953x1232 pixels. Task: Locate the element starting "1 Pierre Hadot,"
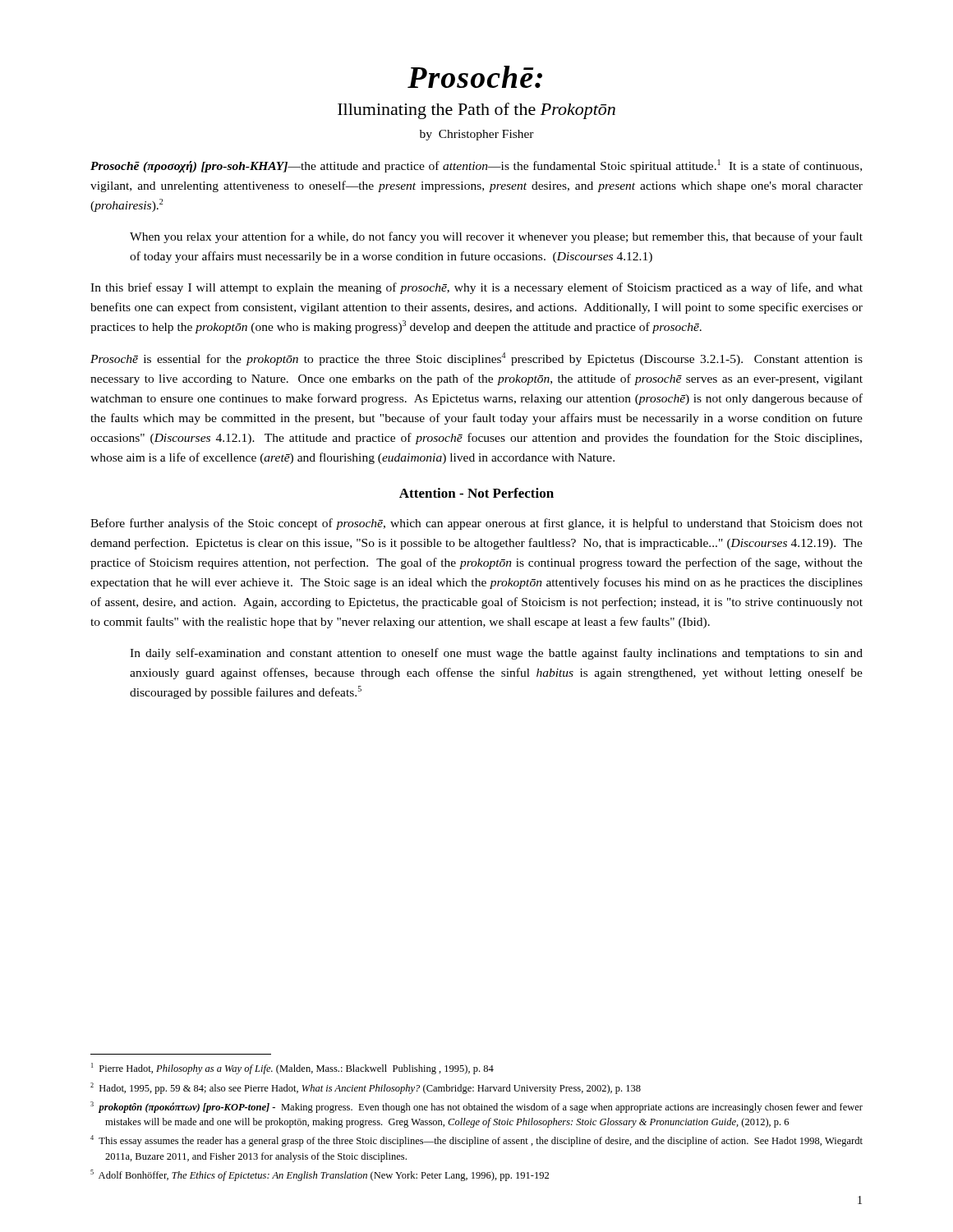292,1068
